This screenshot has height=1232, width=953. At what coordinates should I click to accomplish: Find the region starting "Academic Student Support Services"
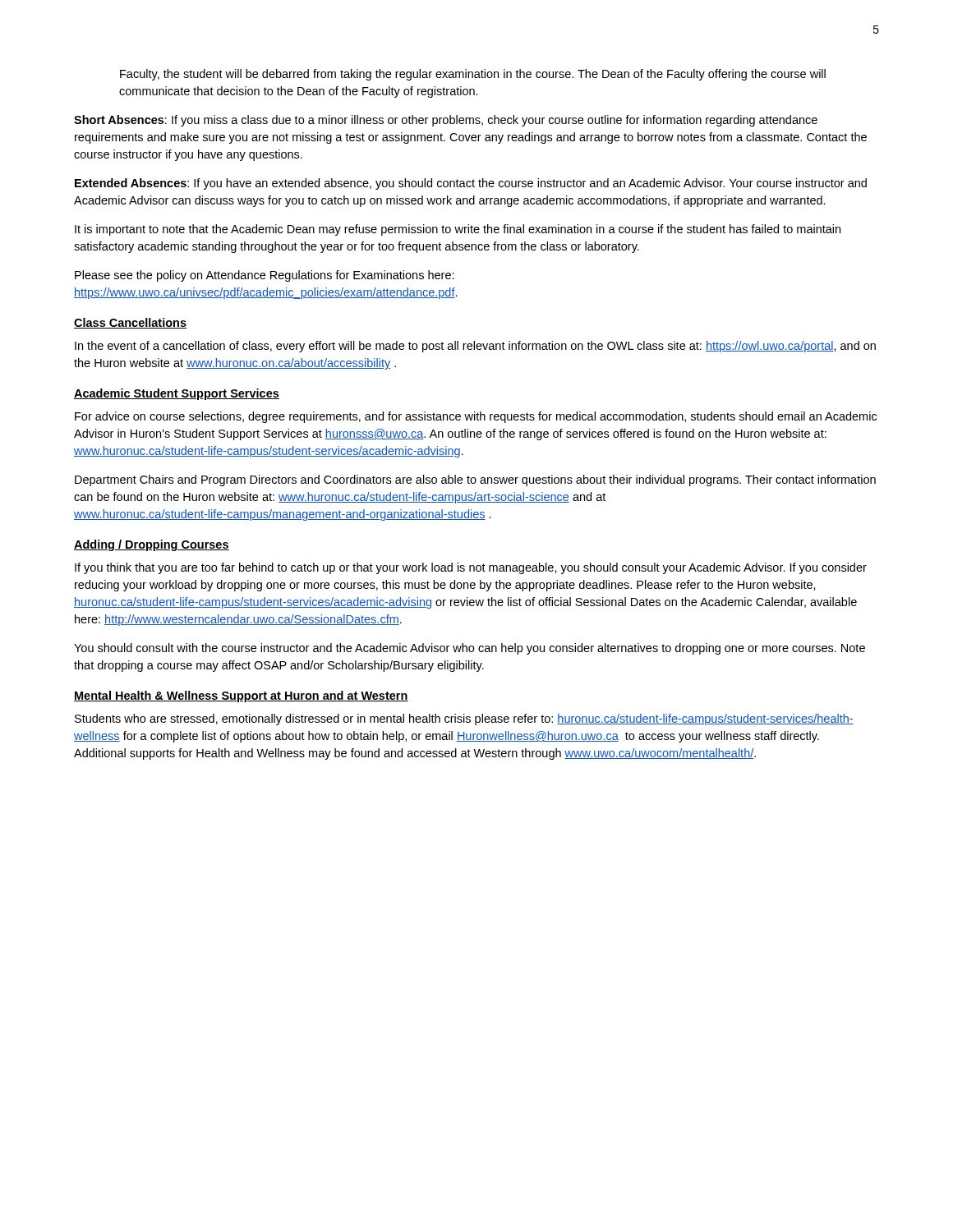click(x=177, y=394)
